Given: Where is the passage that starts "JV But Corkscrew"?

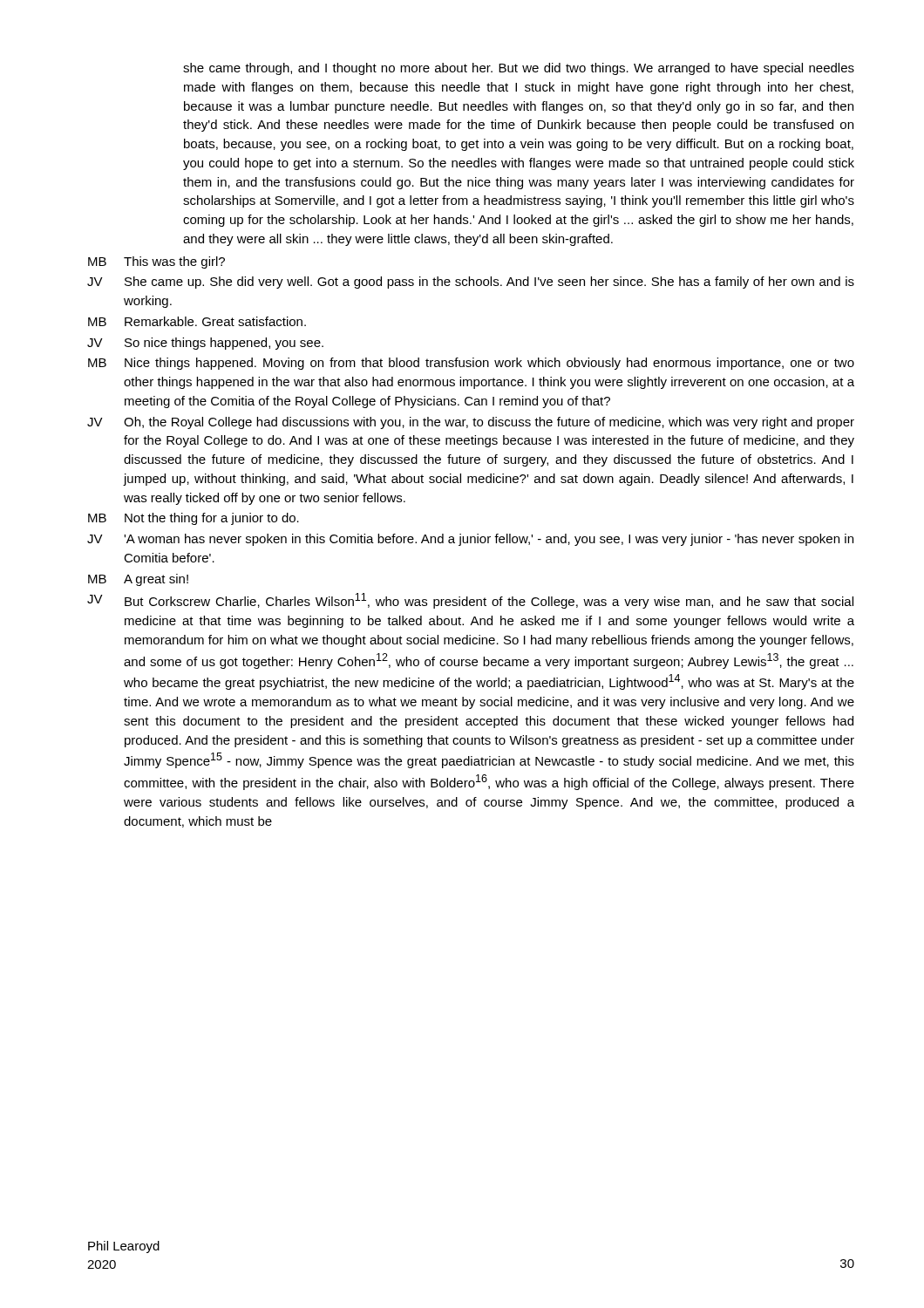Looking at the screenshot, I should tap(471, 710).
